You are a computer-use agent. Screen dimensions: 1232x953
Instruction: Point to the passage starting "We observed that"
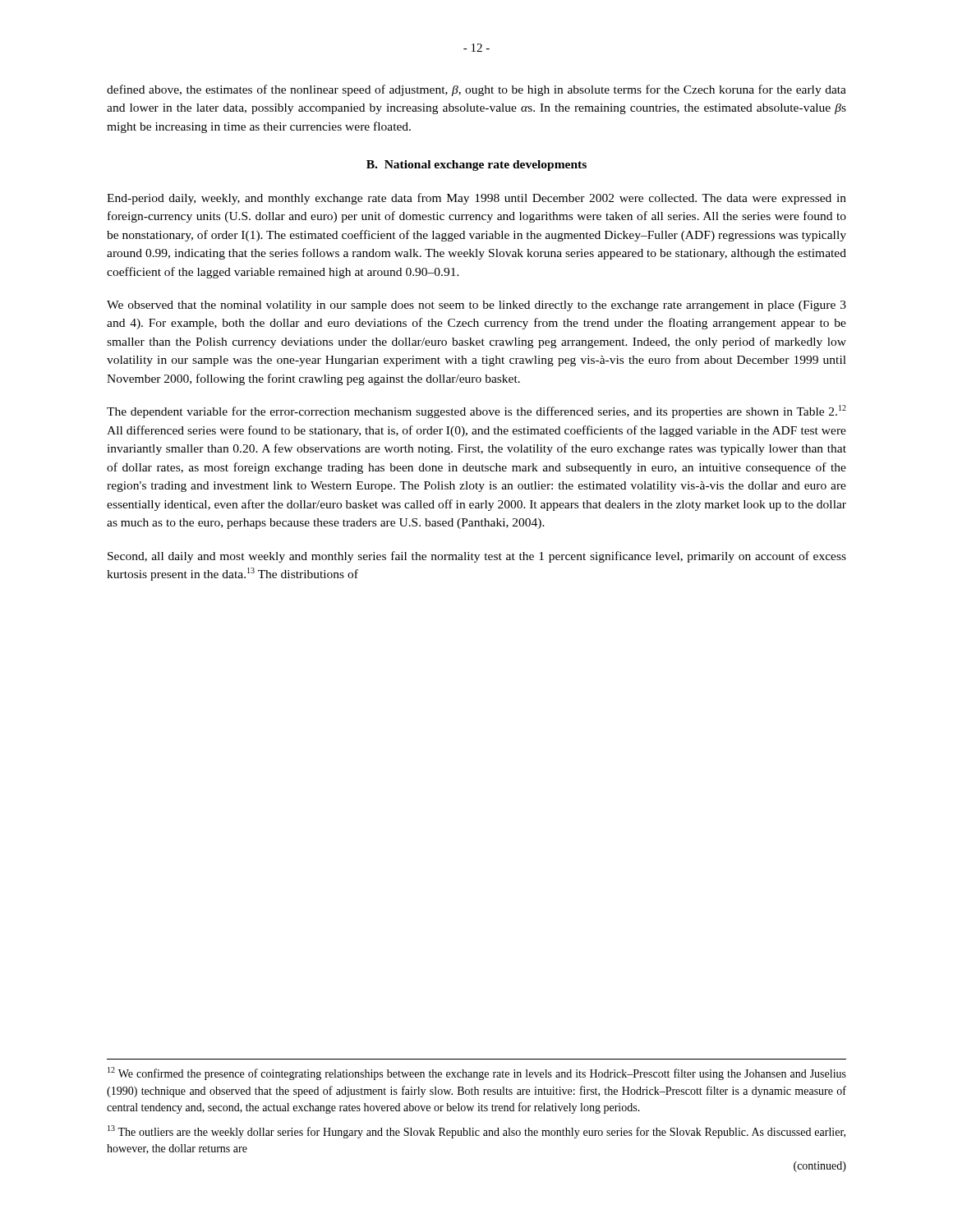[x=476, y=342]
